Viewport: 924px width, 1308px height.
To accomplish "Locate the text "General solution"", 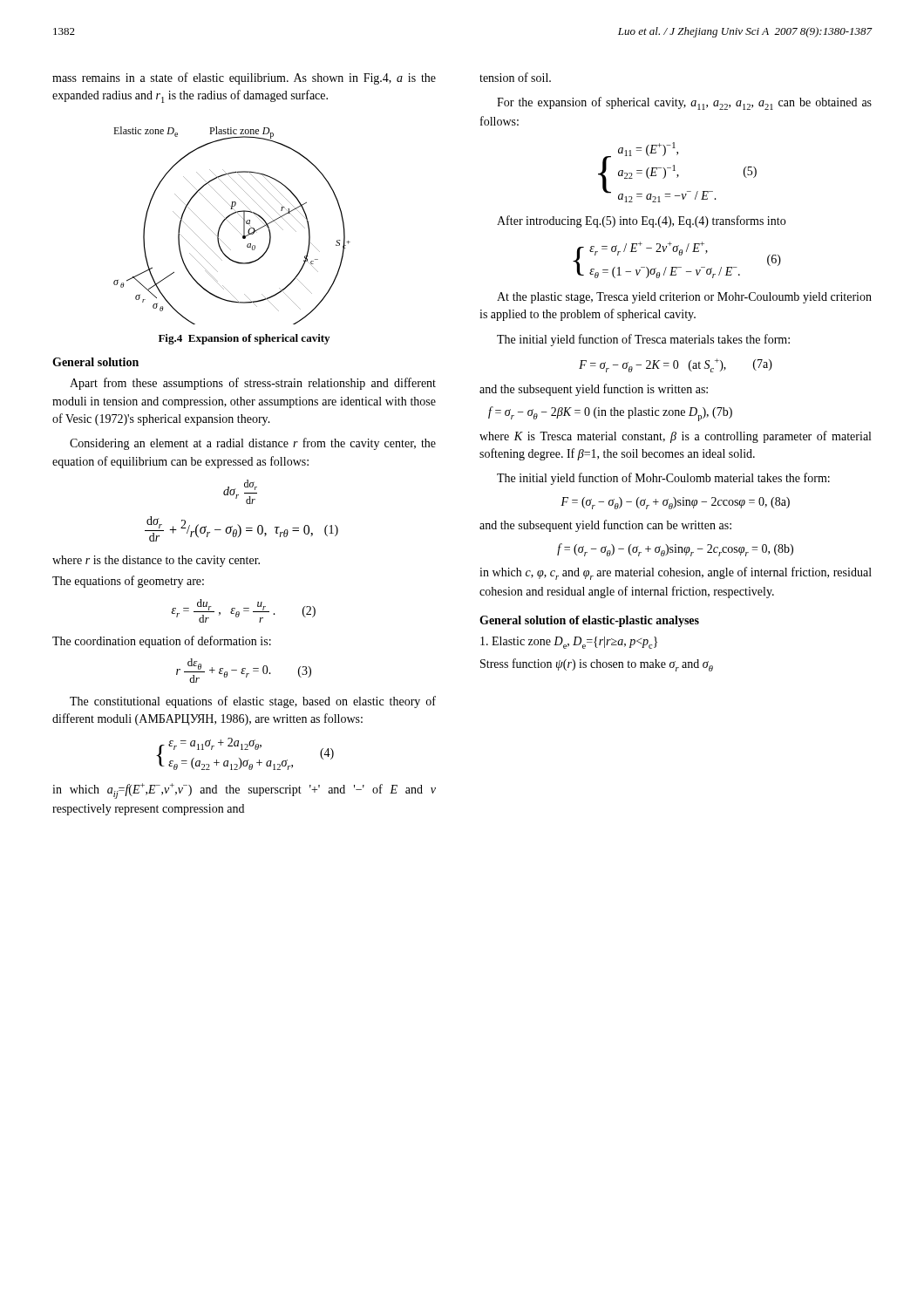I will [x=96, y=363].
